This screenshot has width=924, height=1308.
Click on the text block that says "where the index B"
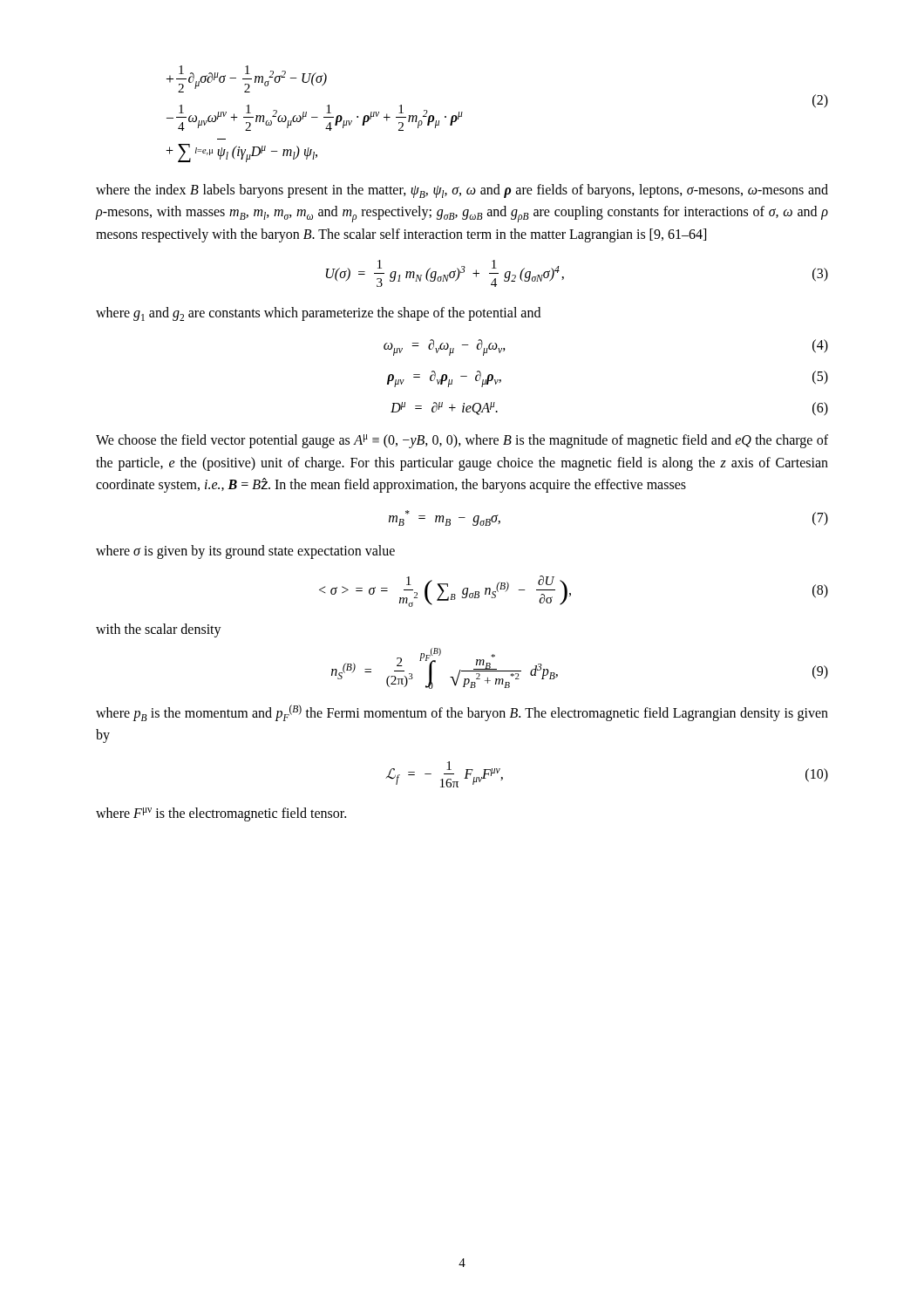coord(462,212)
